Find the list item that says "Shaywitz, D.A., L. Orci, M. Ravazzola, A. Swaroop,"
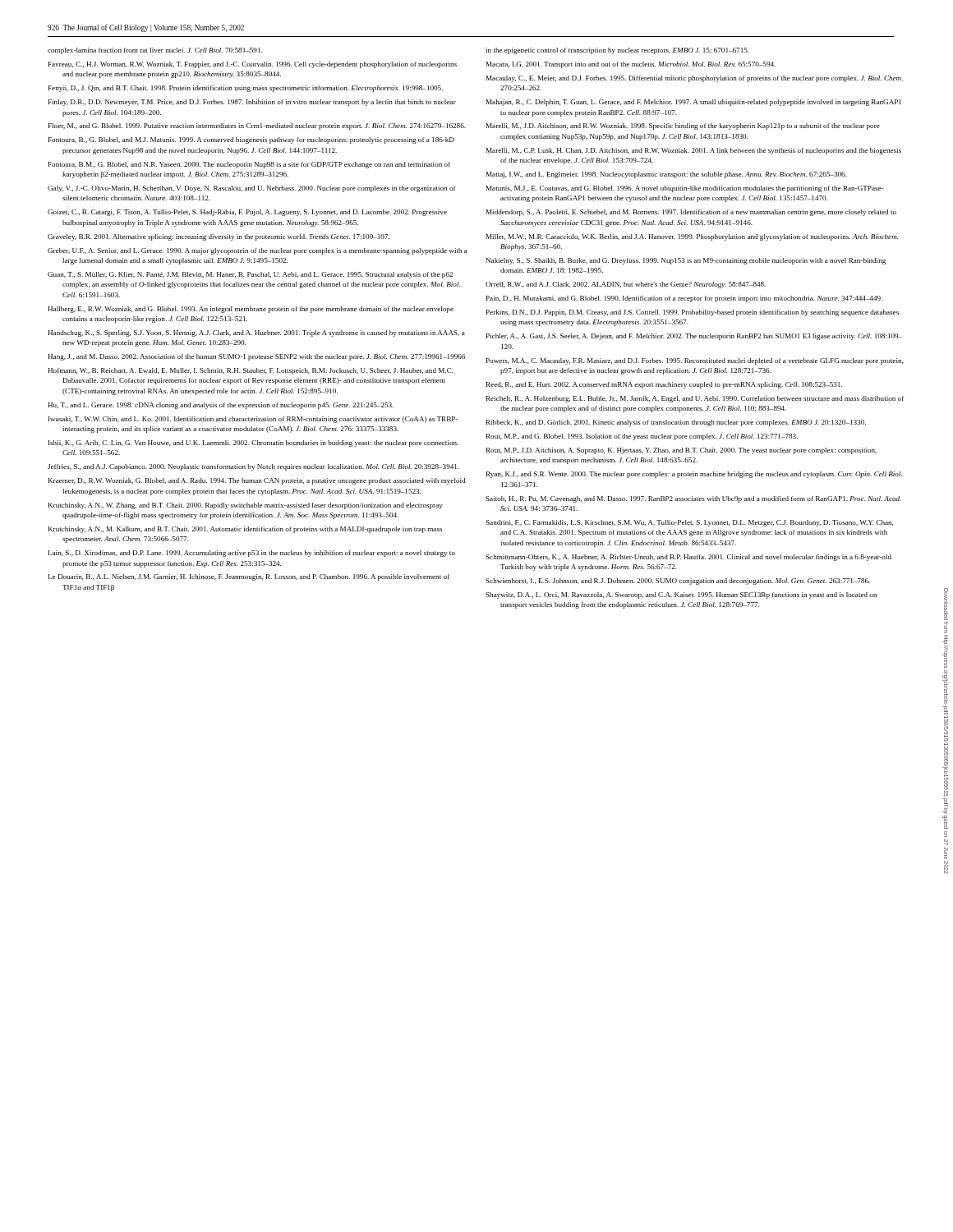The height and width of the screenshot is (1232, 953). (681, 600)
